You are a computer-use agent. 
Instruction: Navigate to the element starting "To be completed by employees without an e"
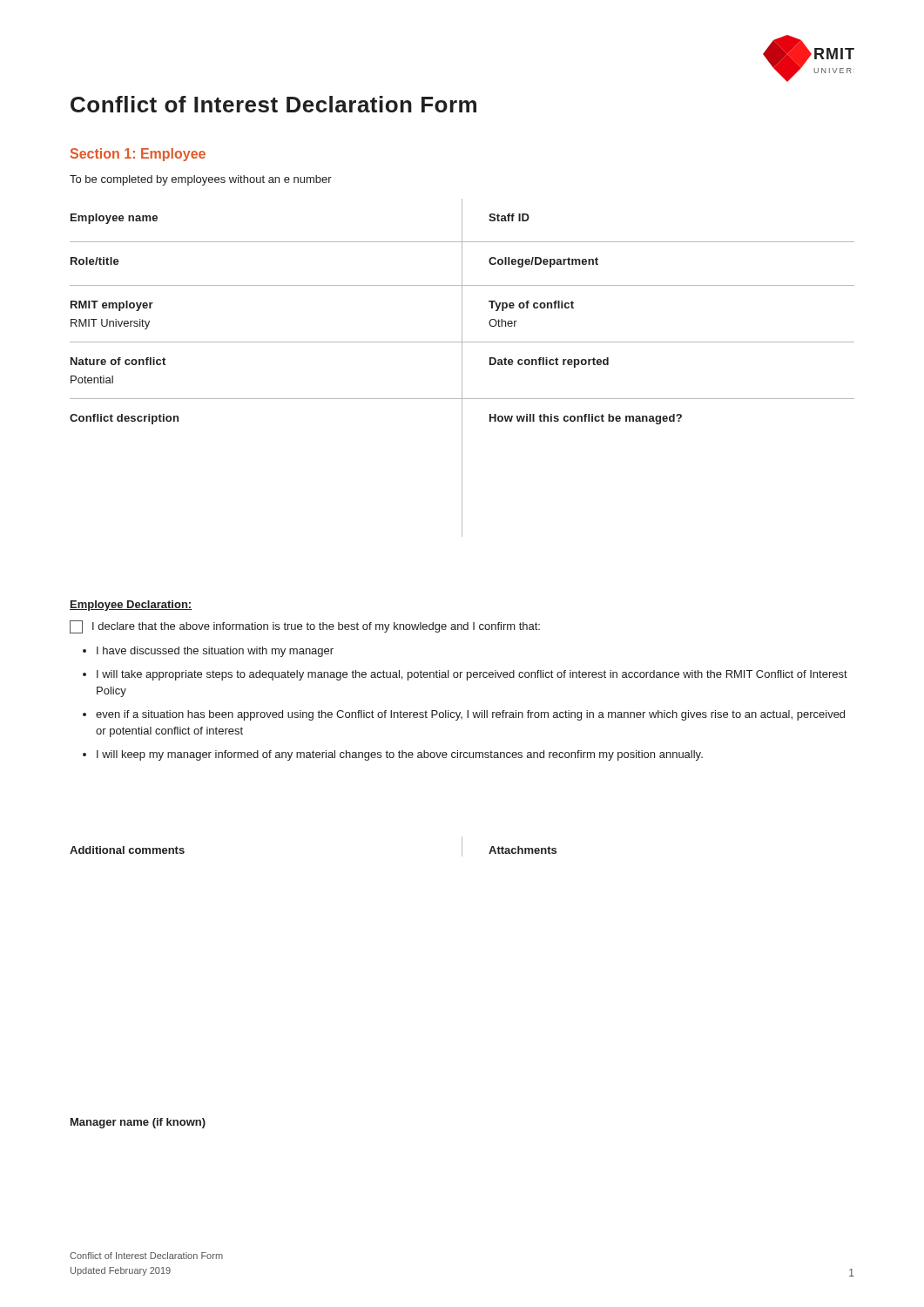(x=201, y=179)
